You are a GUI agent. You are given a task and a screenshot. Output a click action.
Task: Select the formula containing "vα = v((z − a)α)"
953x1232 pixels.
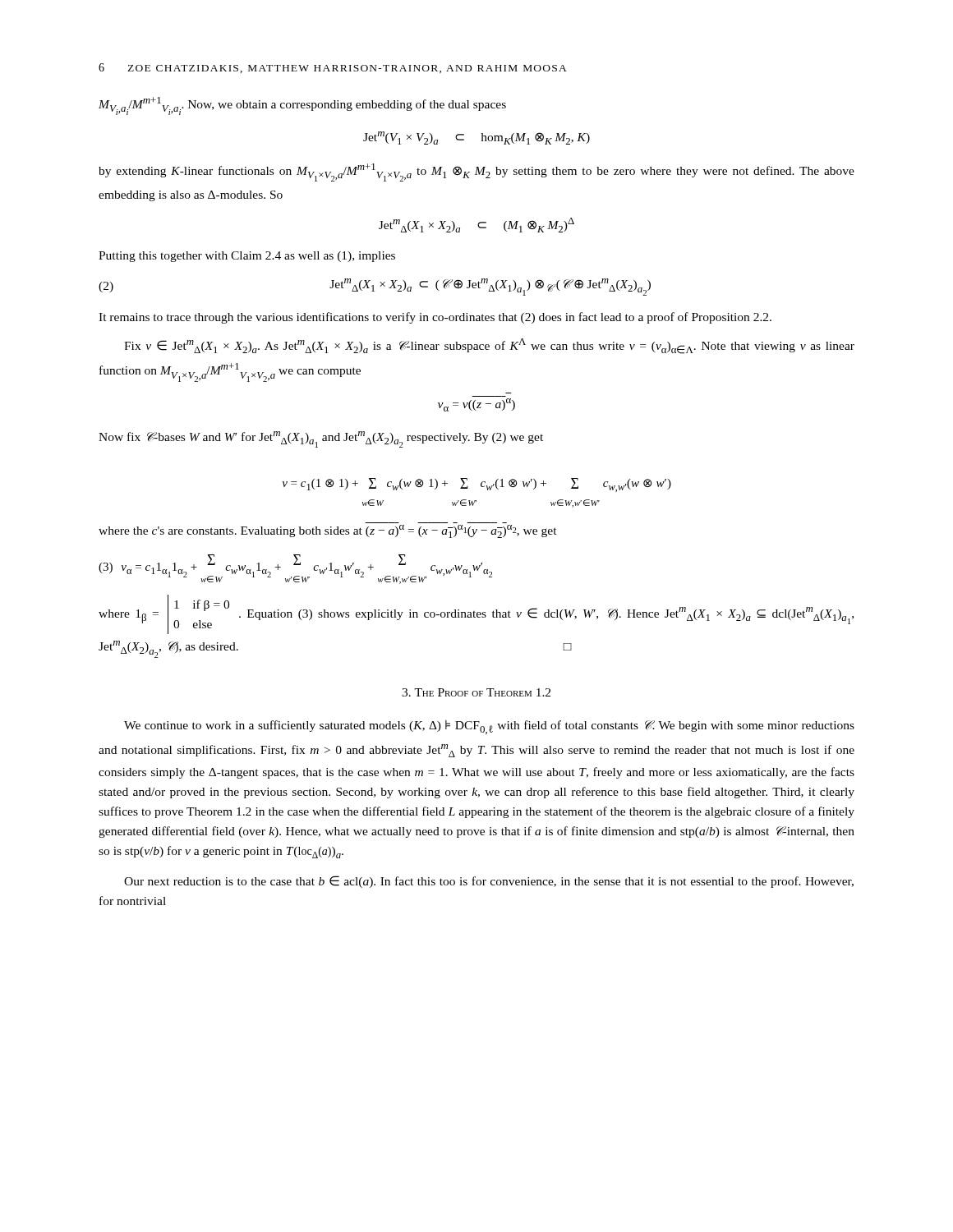(476, 404)
